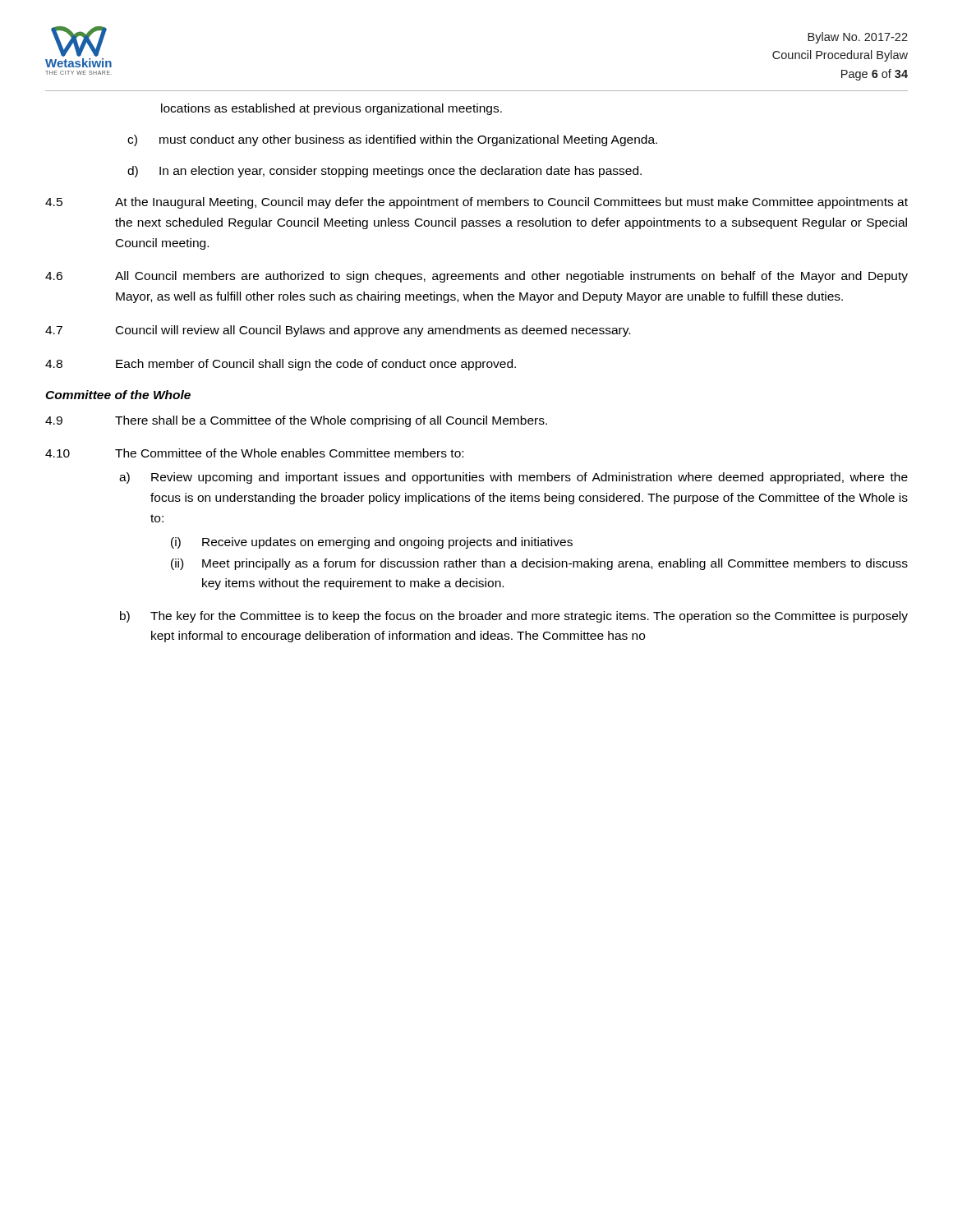This screenshot has height=1232, width=953.
Task: Navigate to the passage starting "d) In an election year,"
Action: (518, 171)
